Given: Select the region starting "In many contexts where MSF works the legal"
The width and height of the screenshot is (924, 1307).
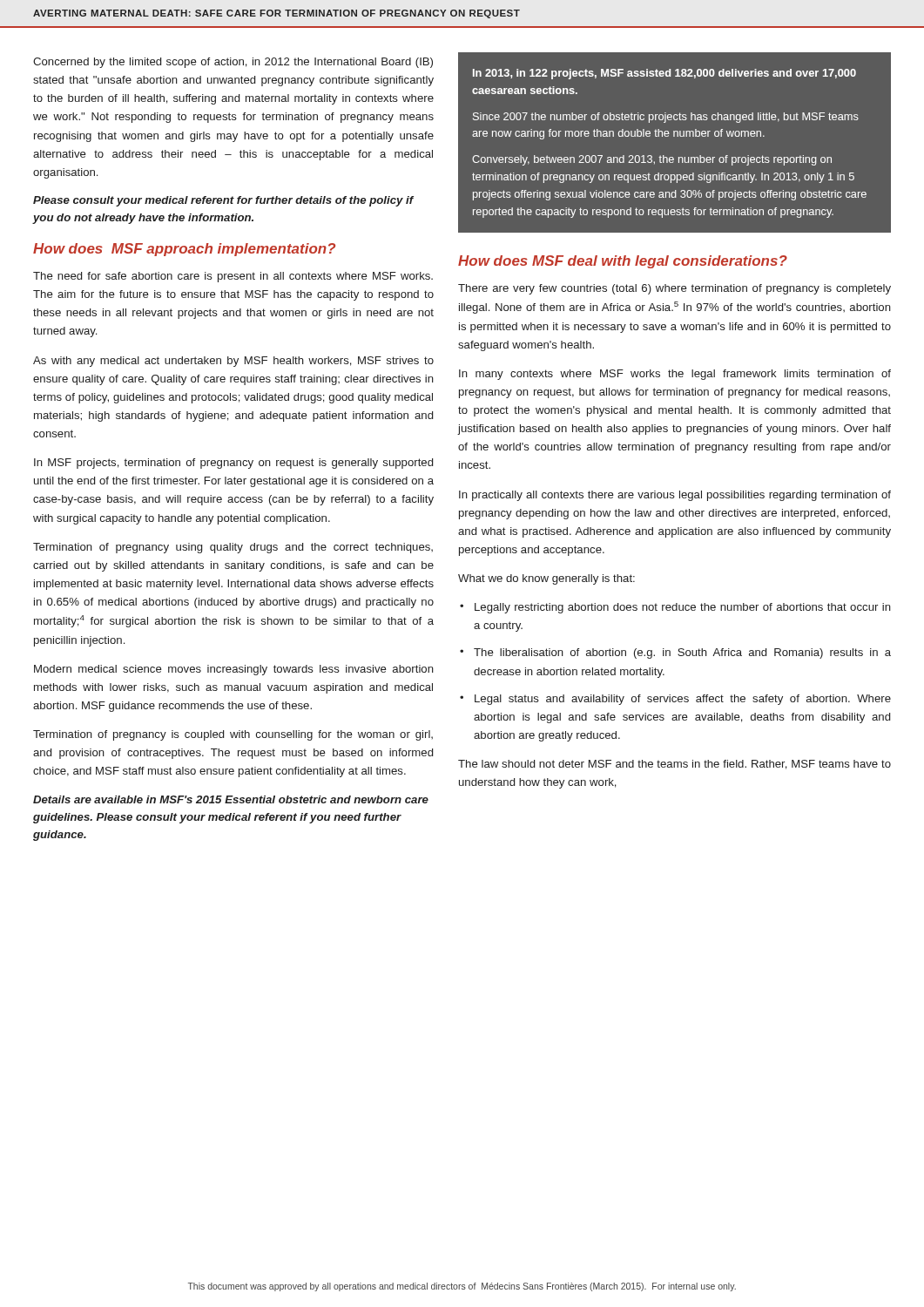Looking at the screenshot, I should (x=675, y=419).
